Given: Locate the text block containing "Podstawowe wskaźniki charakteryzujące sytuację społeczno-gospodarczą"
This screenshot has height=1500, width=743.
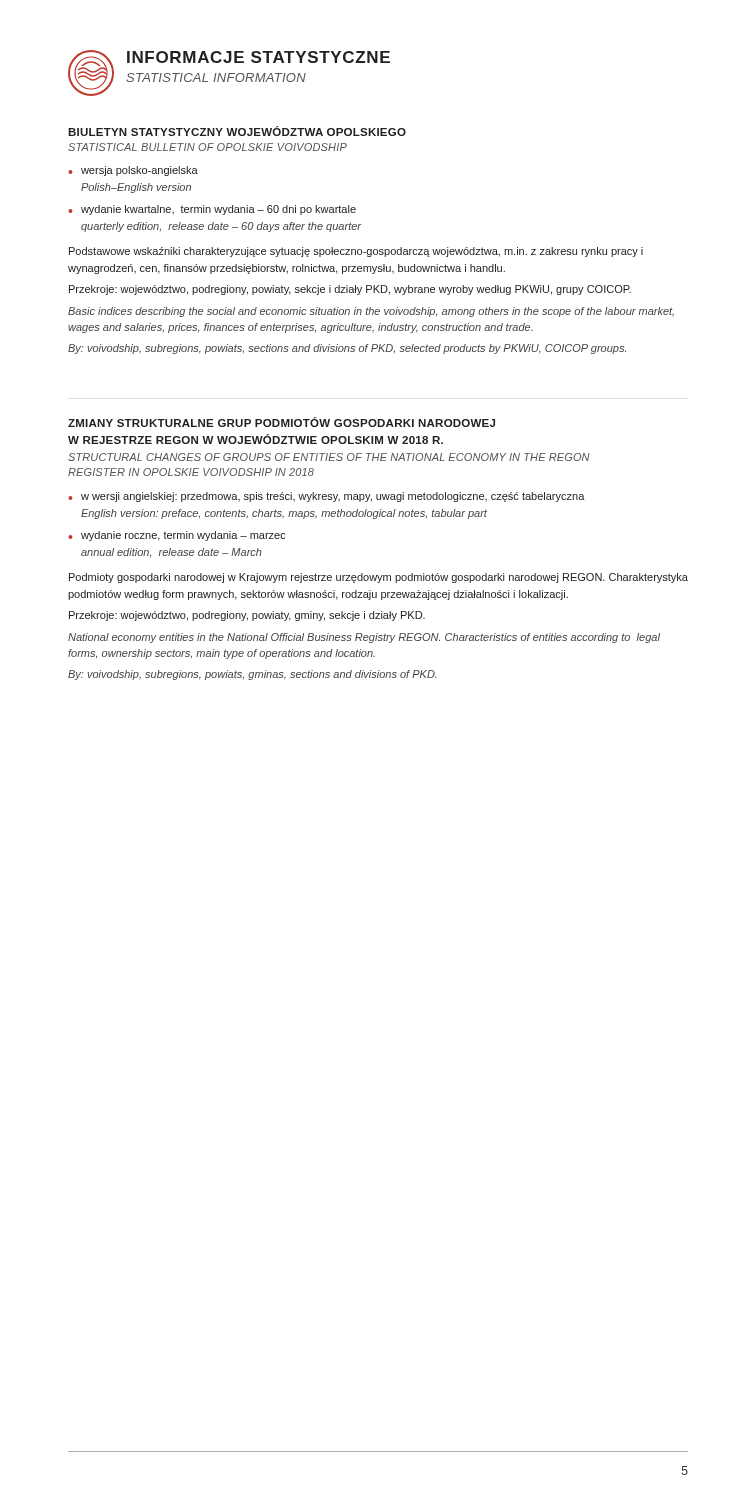Looking at the screenshot, I should (x=356, y=260).
